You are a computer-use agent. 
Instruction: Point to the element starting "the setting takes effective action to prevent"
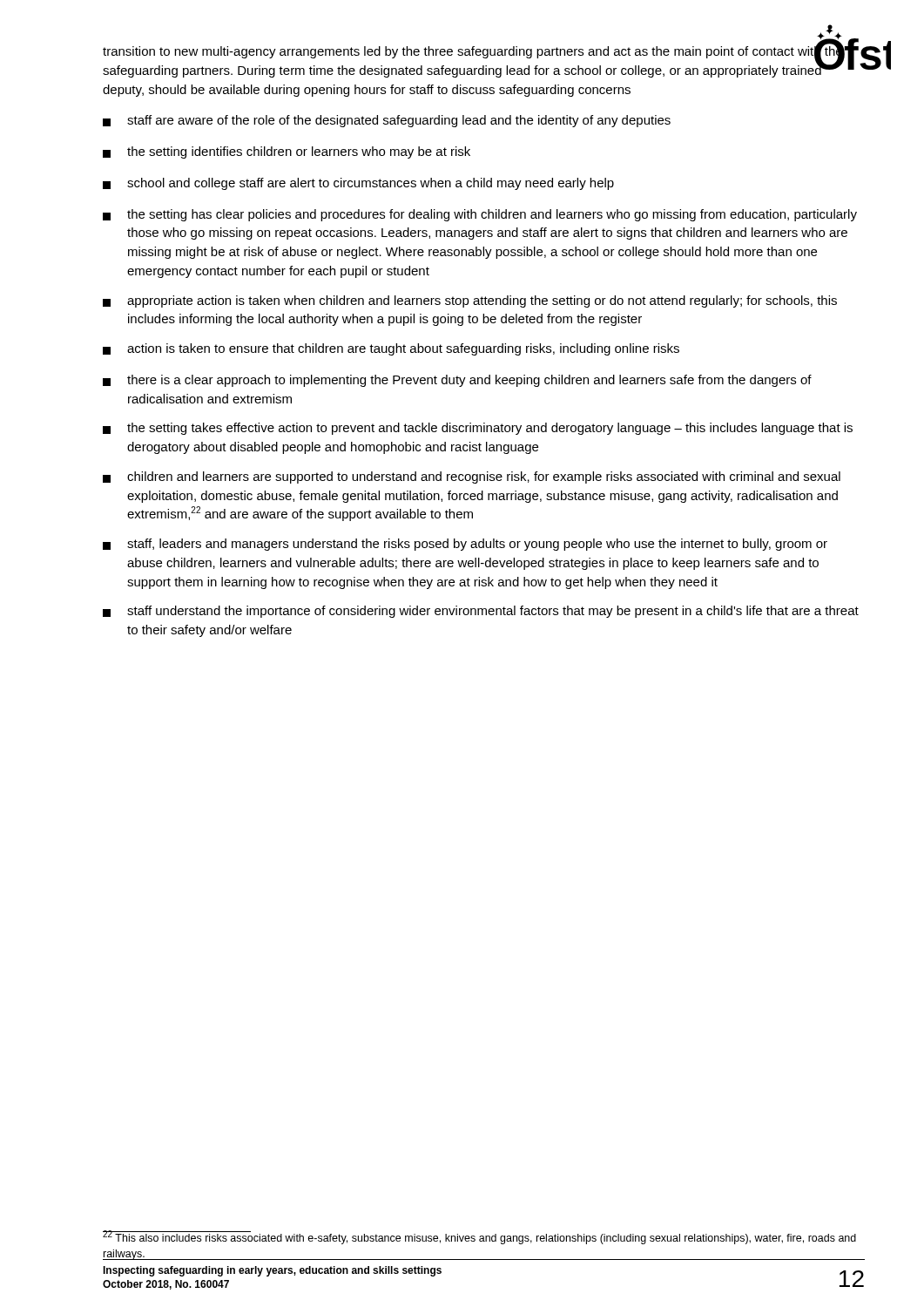(x=484, y=437)
